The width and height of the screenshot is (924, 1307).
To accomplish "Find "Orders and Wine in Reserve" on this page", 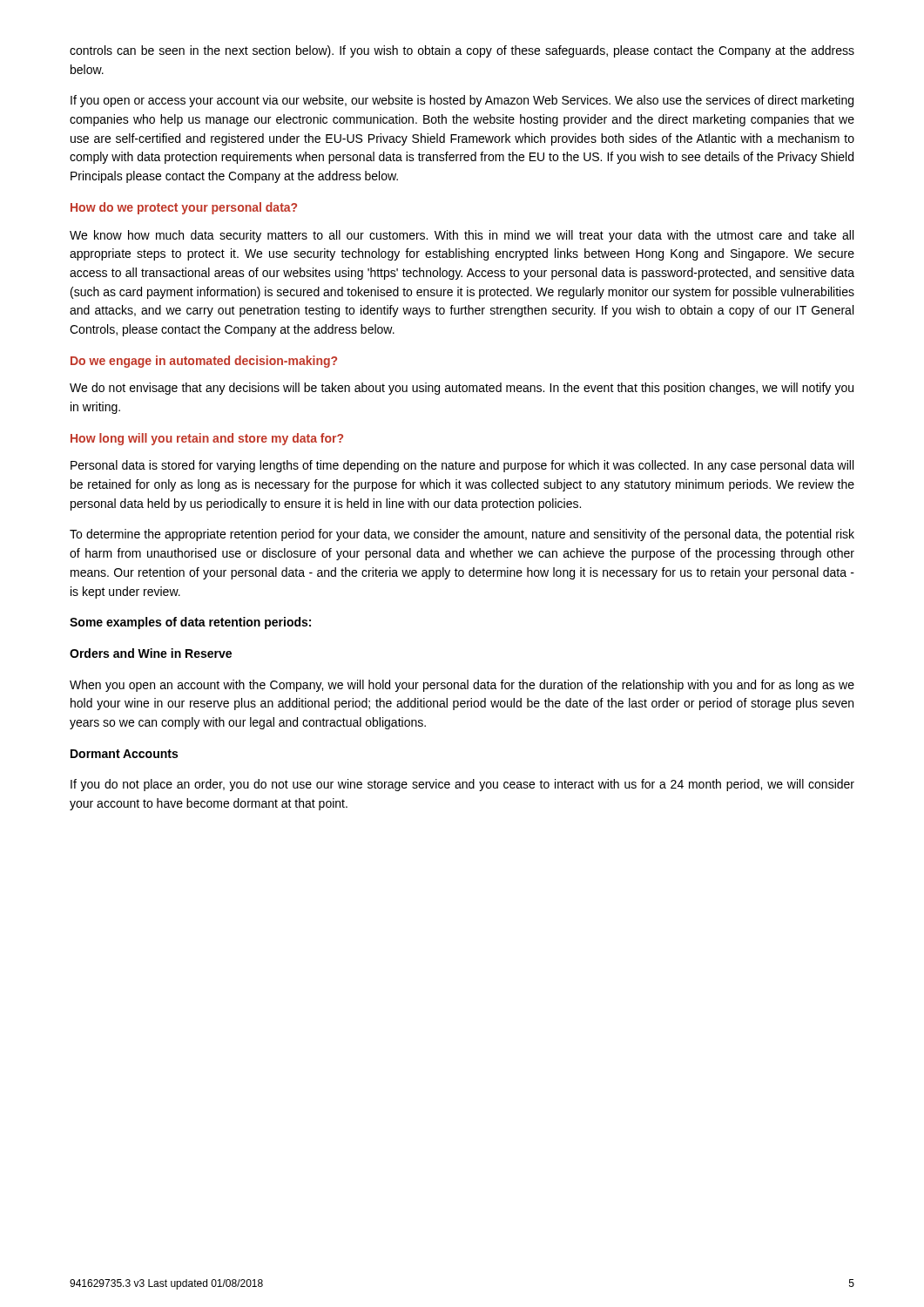I will point(151,653).
